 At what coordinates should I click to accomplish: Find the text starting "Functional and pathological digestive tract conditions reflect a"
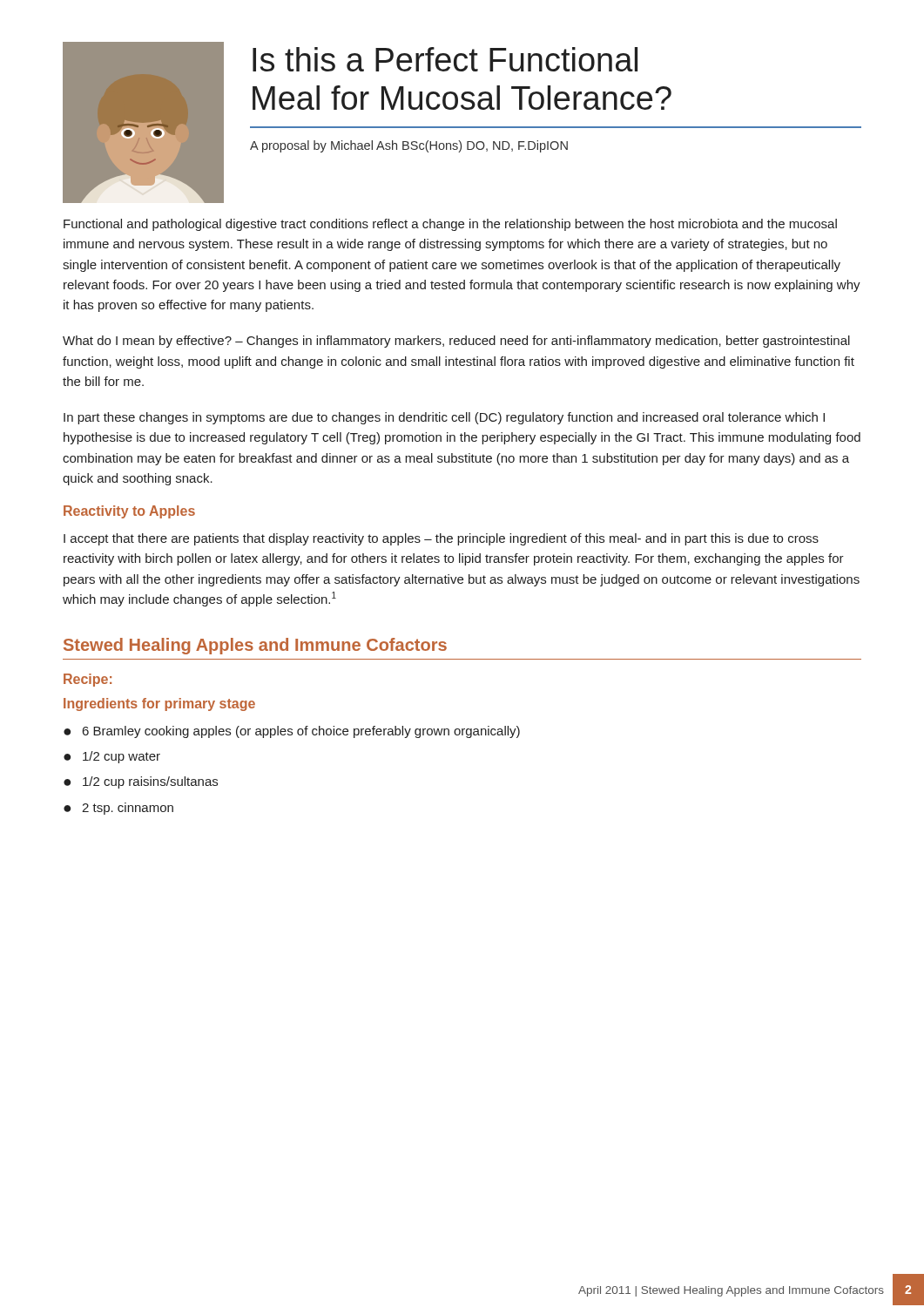coord(461,264)
